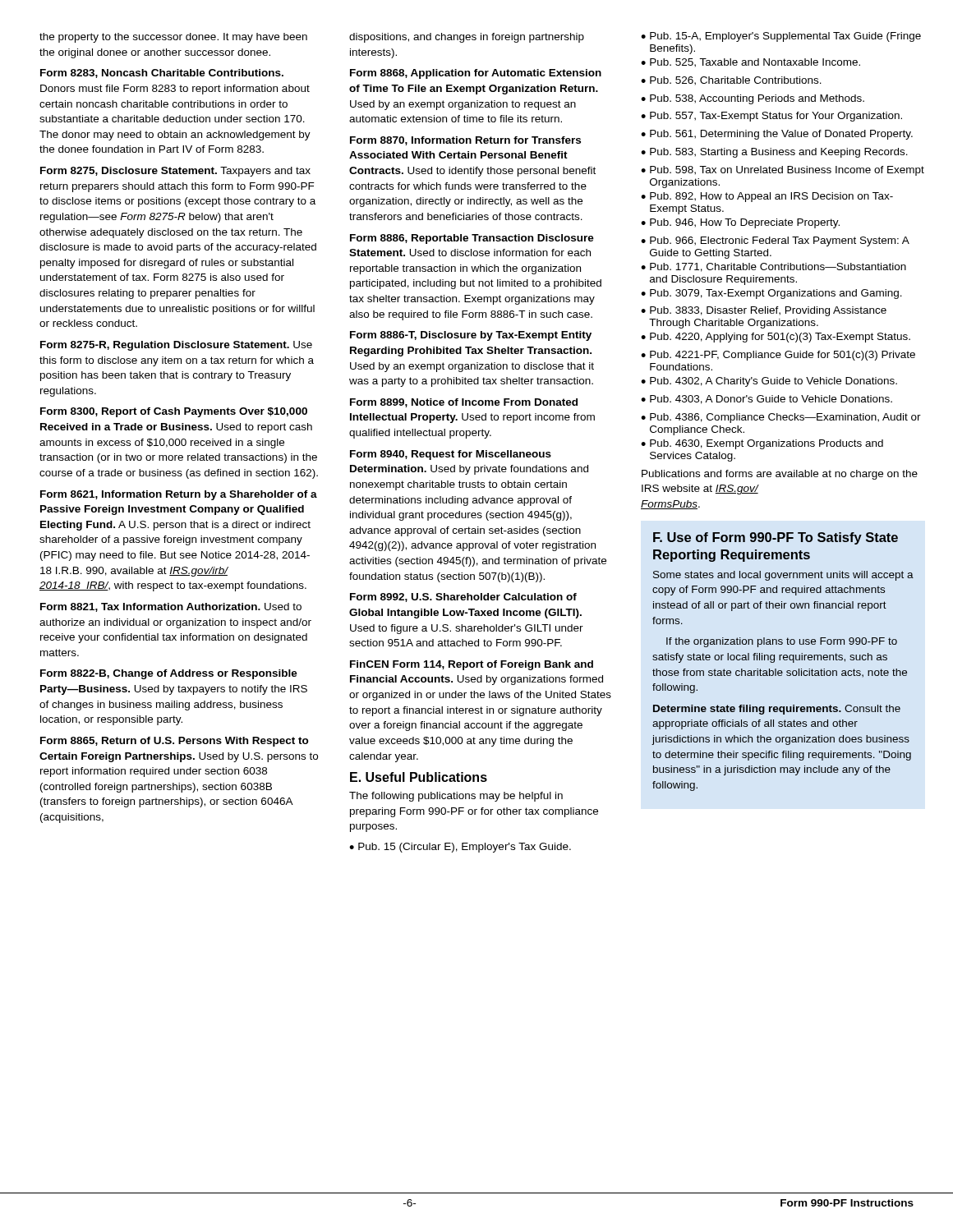Locate the passage starting "Form 8886-T, Disclosure"
The width and height of the screenshot is (953, 1232).
pyautogui.click(x=480, y=359)
